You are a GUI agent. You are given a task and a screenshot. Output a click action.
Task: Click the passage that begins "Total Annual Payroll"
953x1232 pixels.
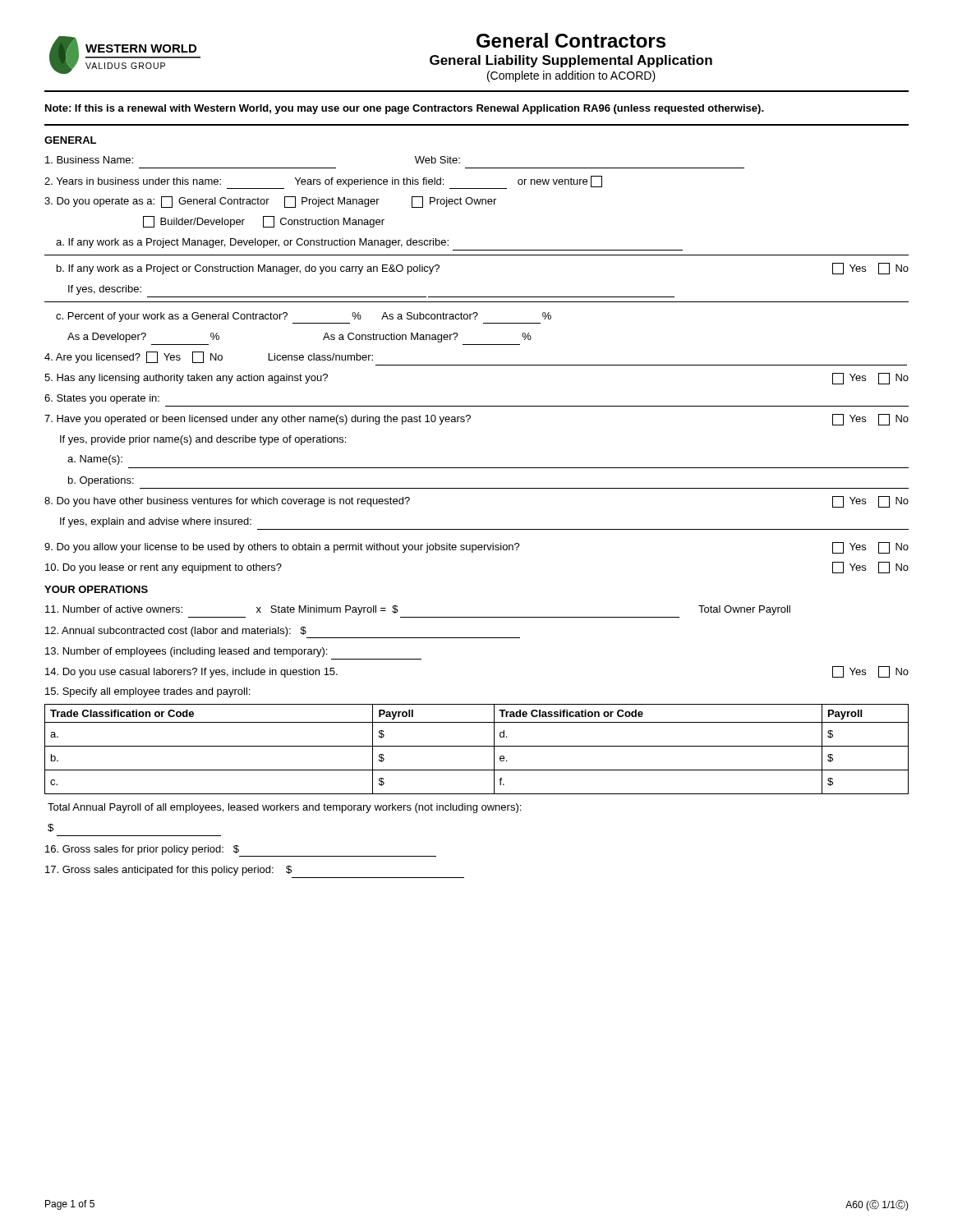(285, 807)
